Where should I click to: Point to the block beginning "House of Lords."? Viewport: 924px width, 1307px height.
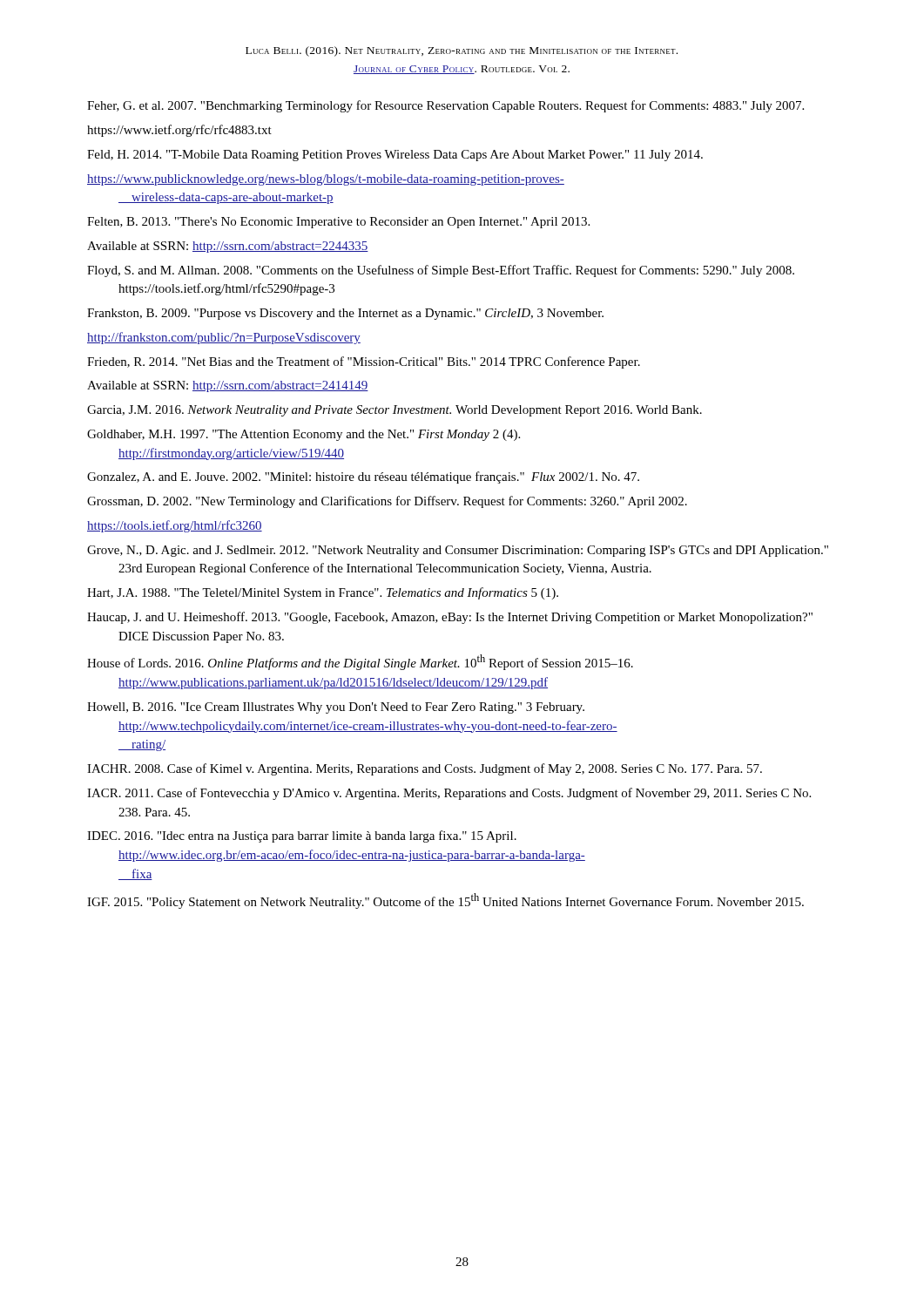[x=360, y=671]
